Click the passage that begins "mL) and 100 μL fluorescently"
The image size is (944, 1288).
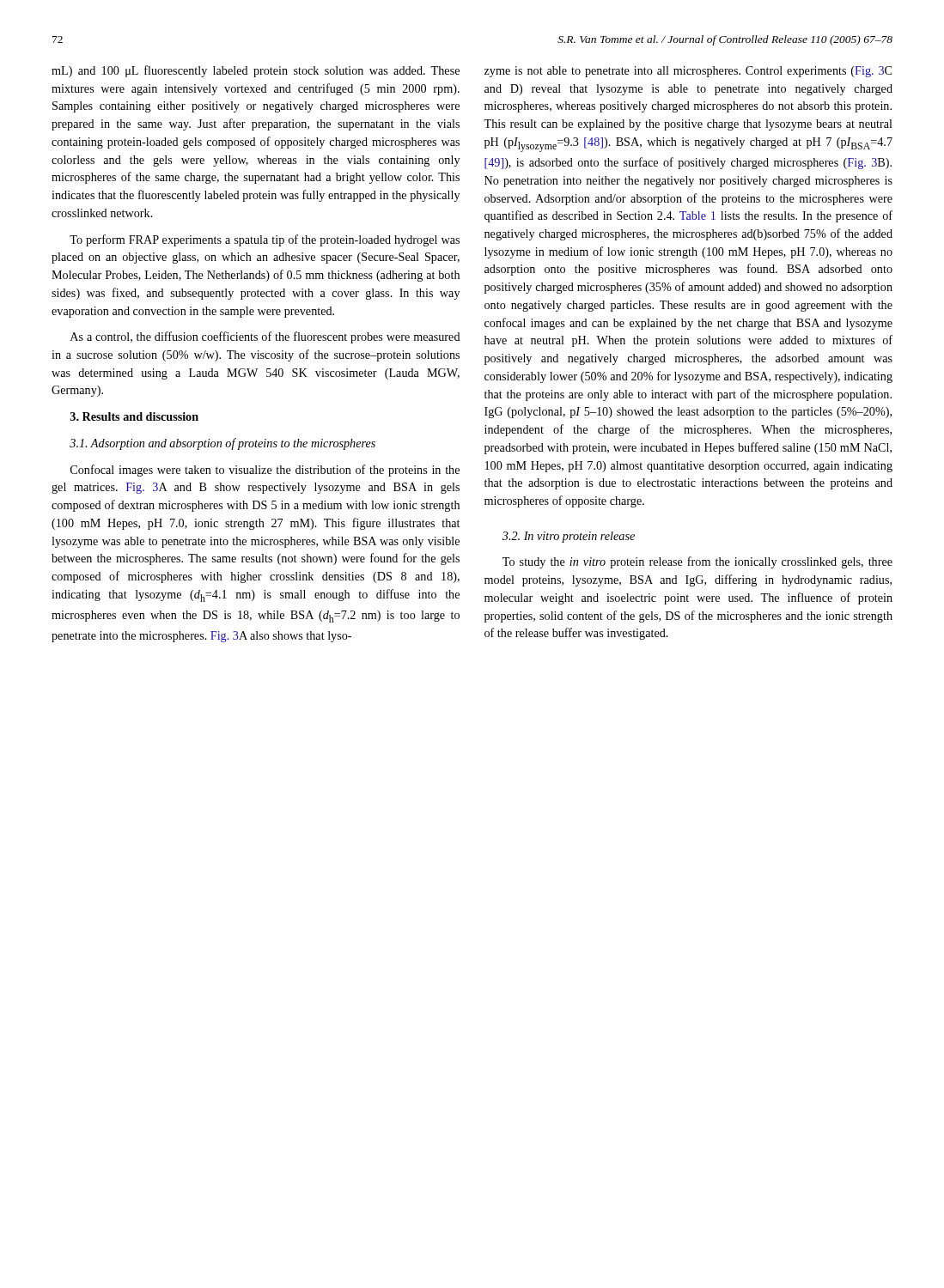(256, 142)
